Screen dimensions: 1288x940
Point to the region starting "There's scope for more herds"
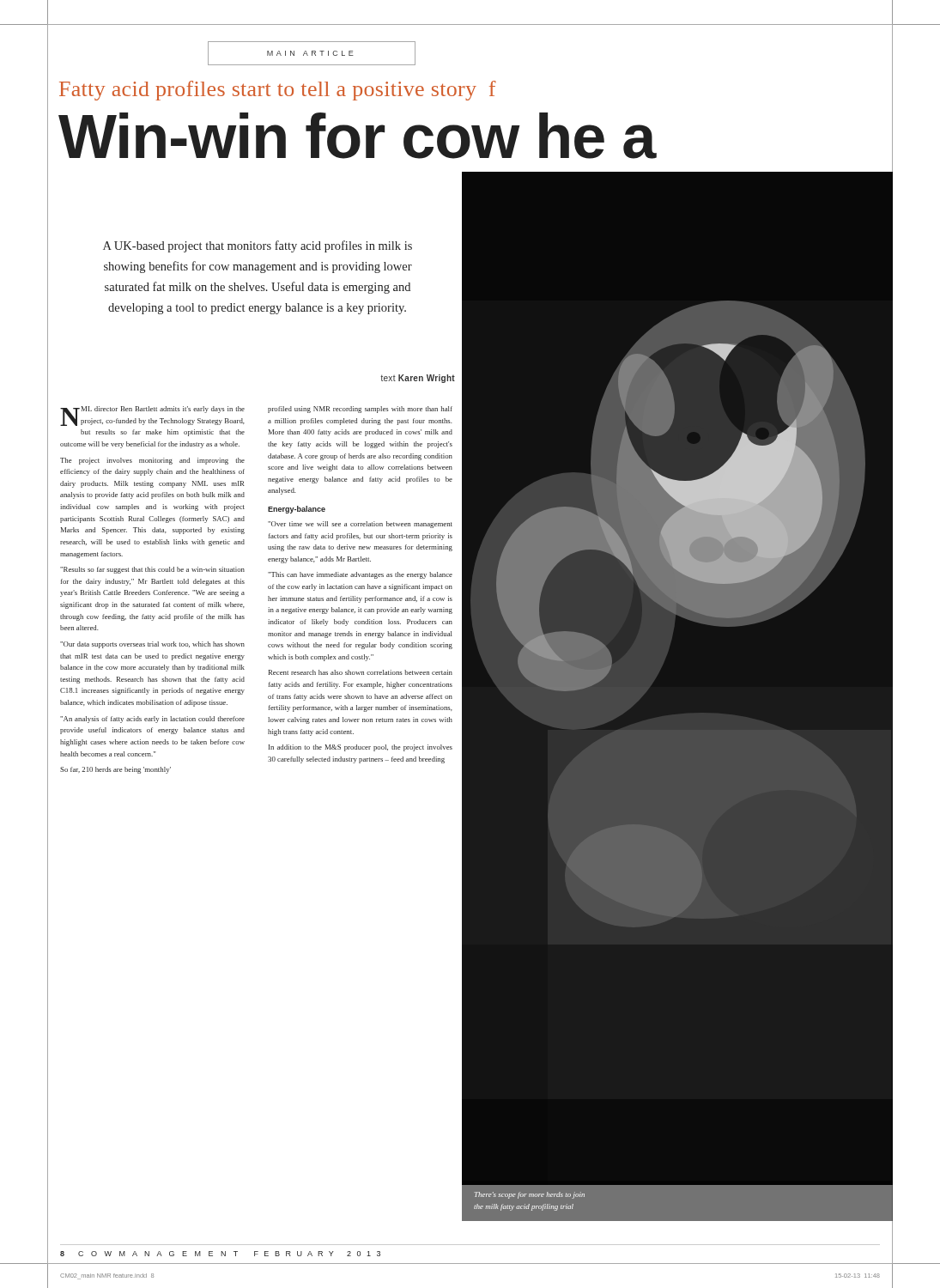529,1200
